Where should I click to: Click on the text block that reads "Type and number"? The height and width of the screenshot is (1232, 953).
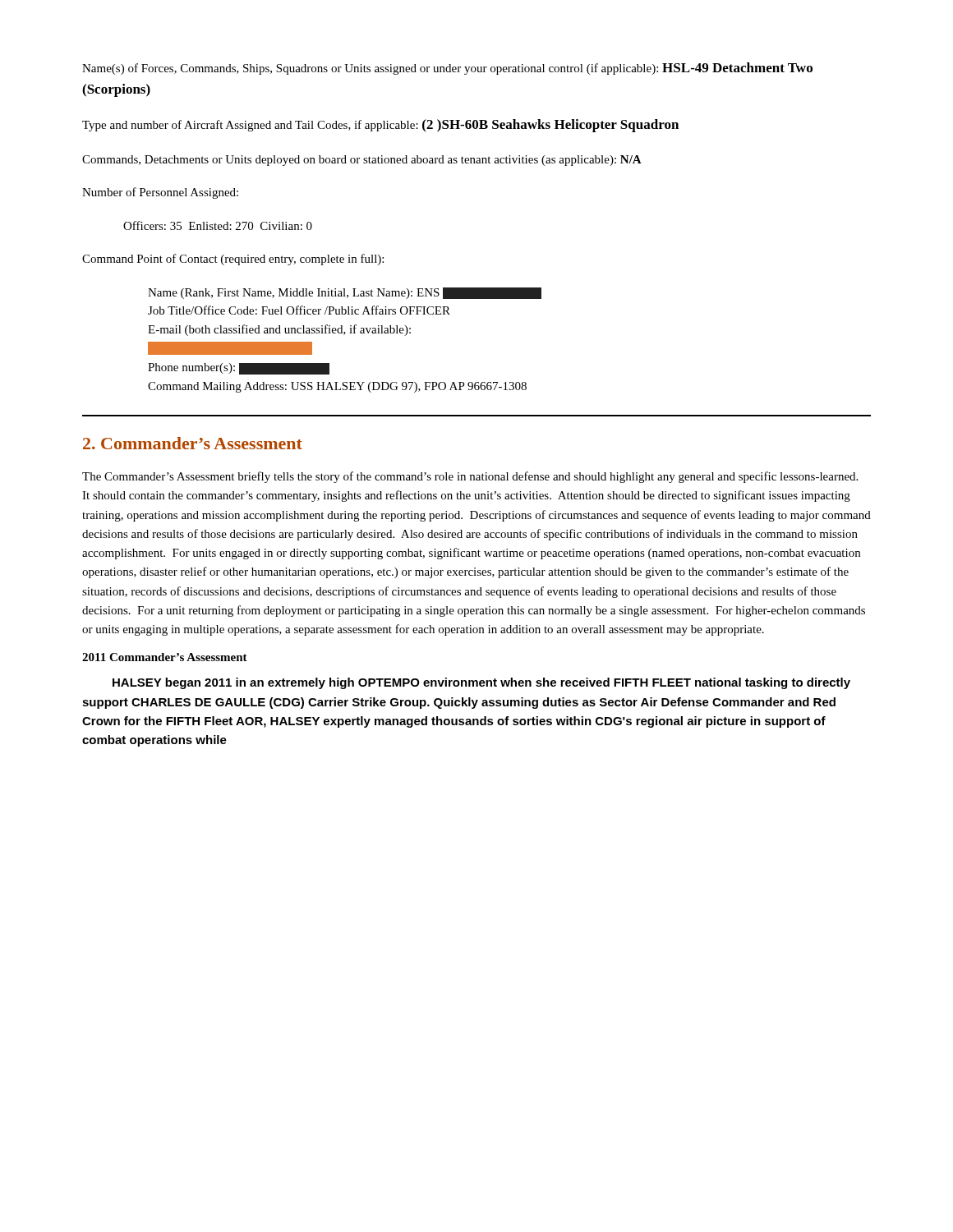pos(381,124)
